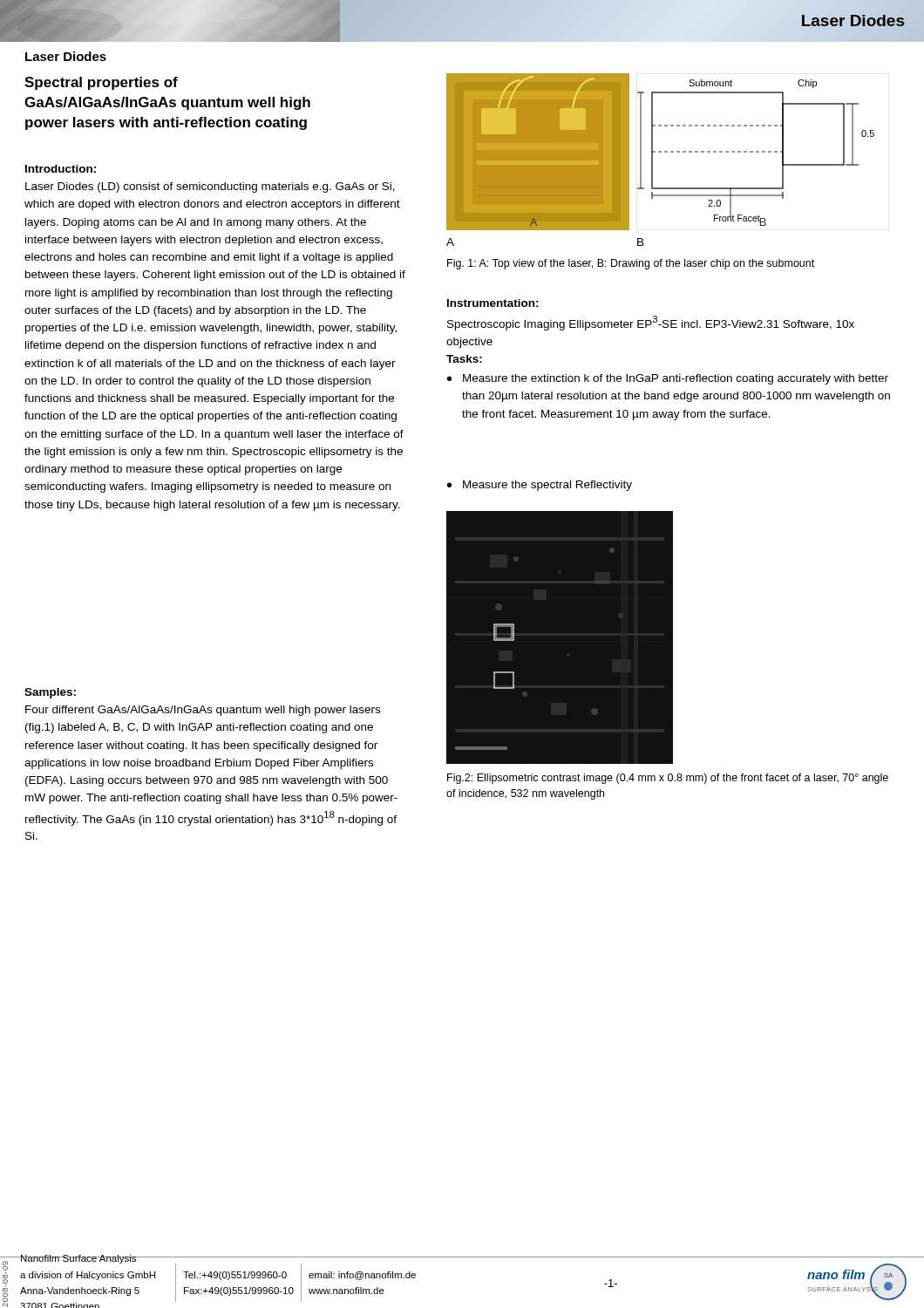Where is the passage that starts "Four different GaAs/AlGaAs/InGaAs quantum"?

pyautogui.click(x=211, y=773)
